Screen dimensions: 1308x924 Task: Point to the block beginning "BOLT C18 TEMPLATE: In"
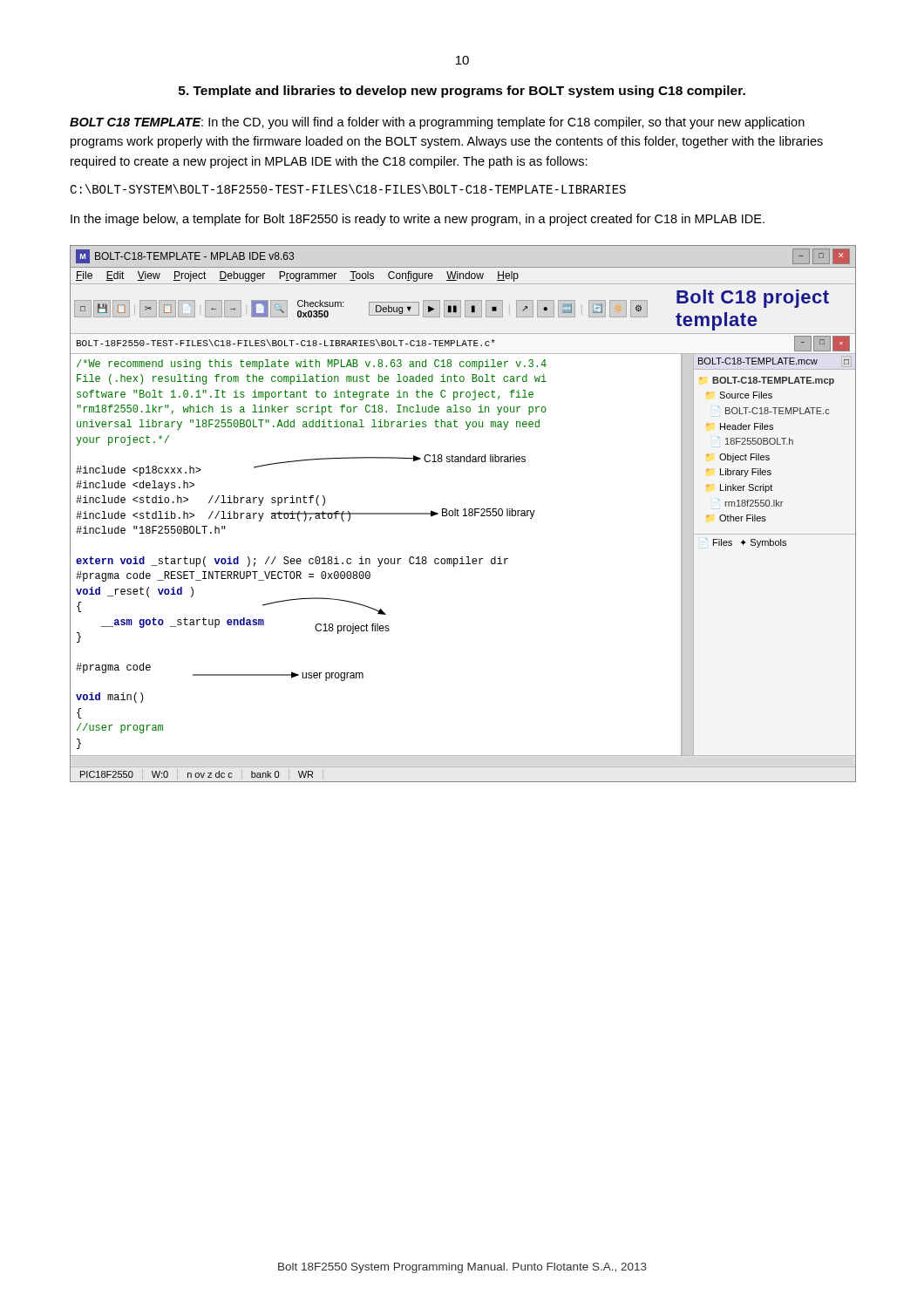(446, 142)
